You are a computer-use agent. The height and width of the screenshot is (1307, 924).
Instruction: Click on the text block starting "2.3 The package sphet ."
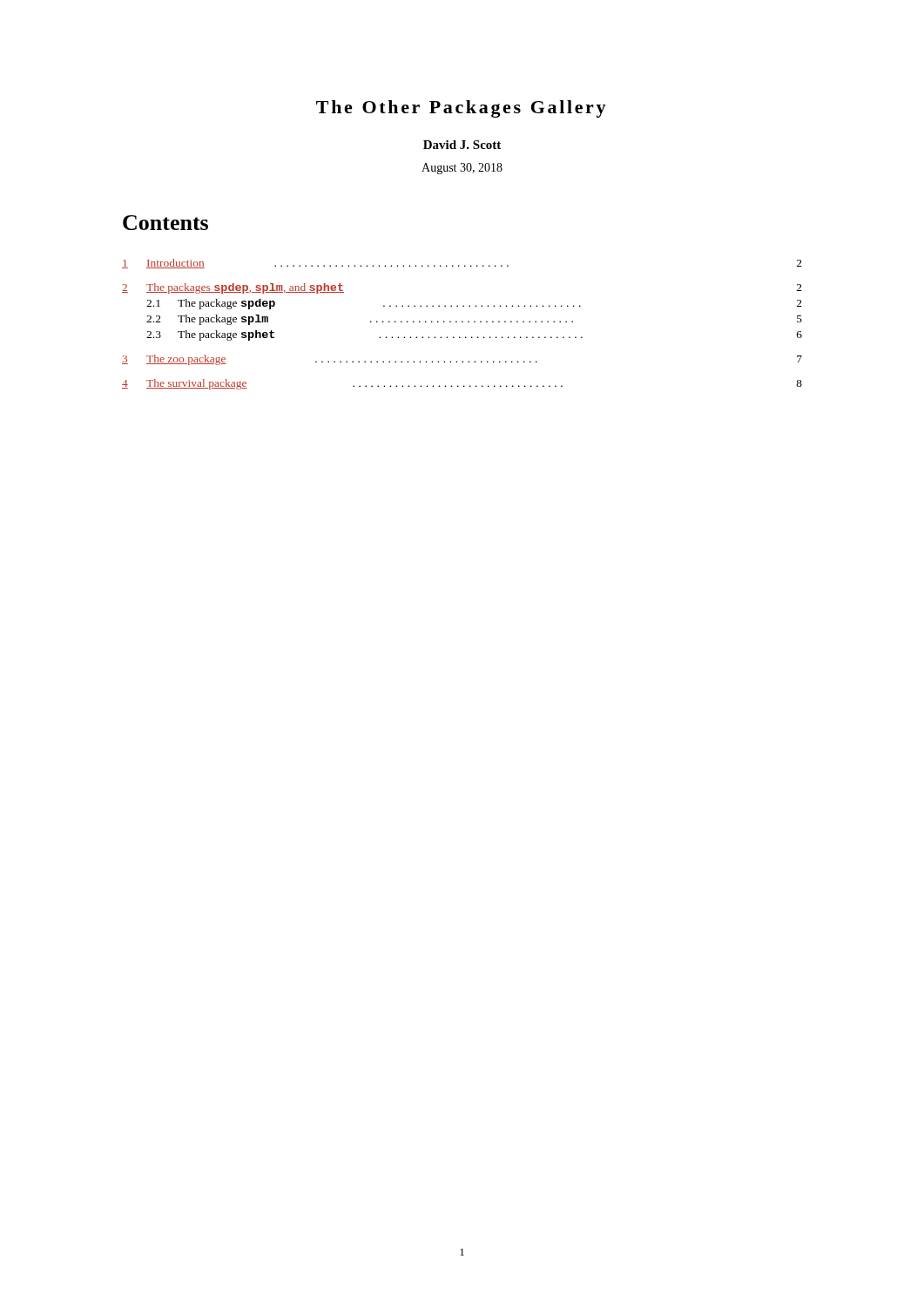point(462,335)
